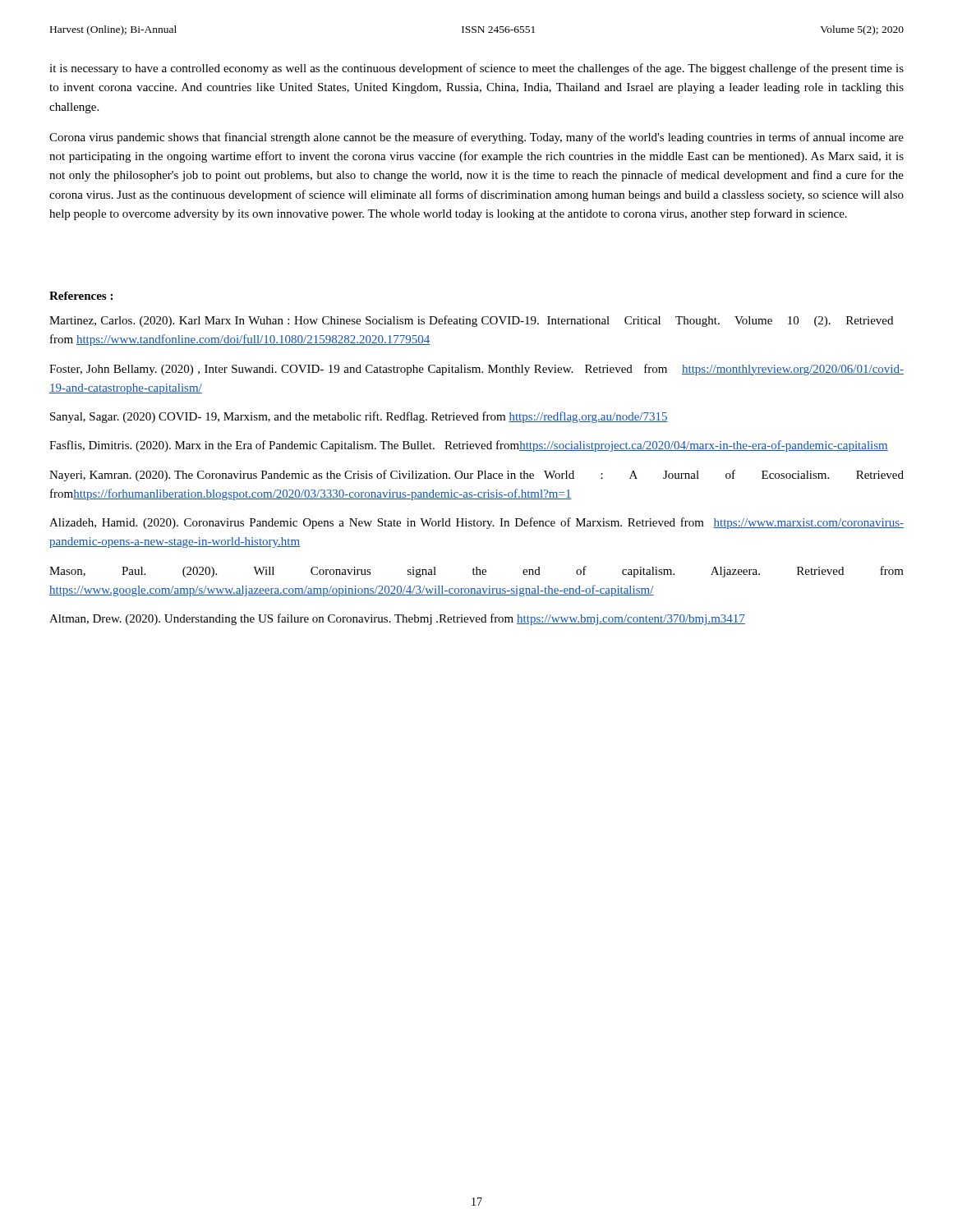Screen dimensions: 1232x953
Task: Point to the block beginning "Nayeri, Kamran. (2020). The Coronavirus Pandemic"
Action: coord(476,484)
